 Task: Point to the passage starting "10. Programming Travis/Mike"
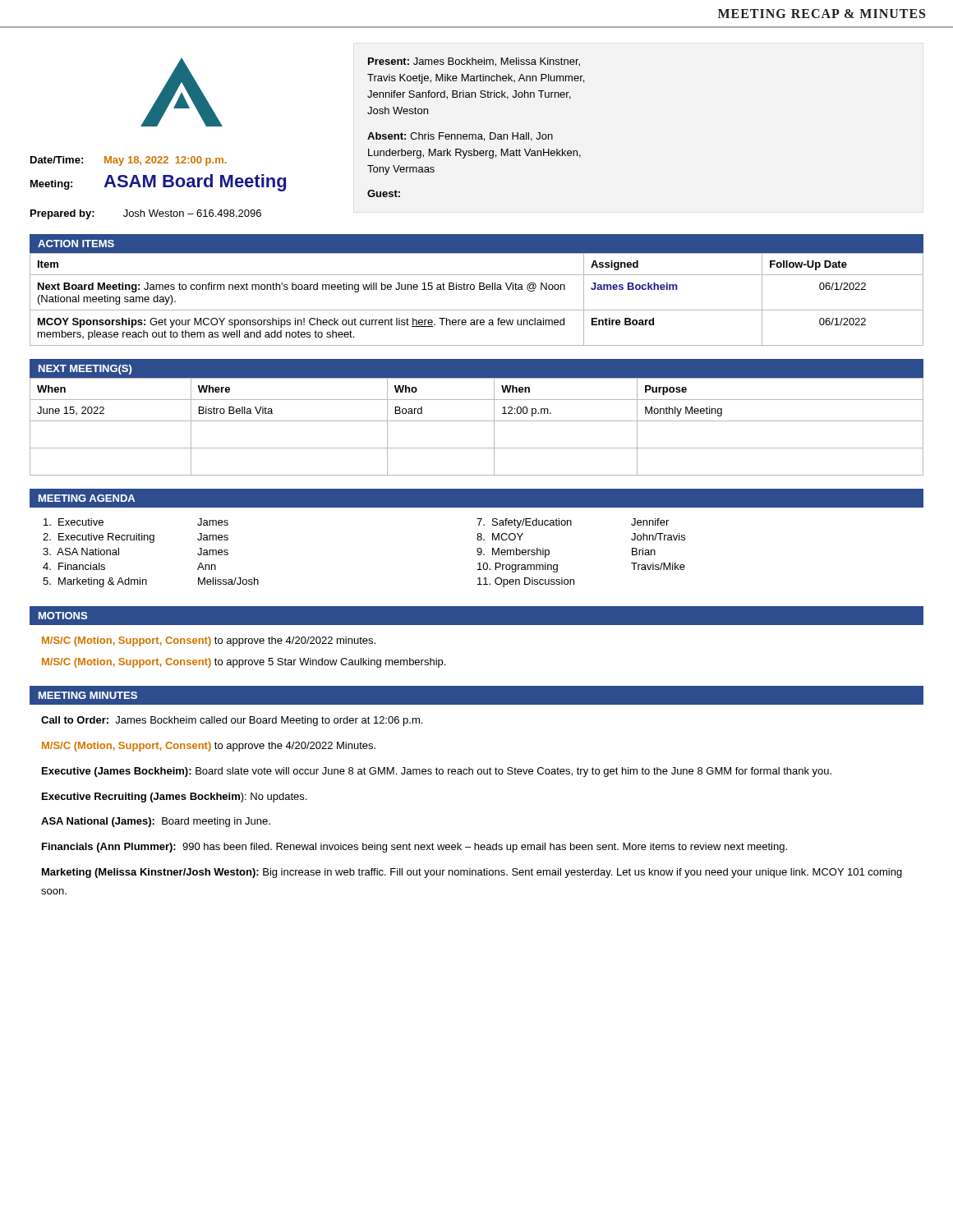point(510,567)
